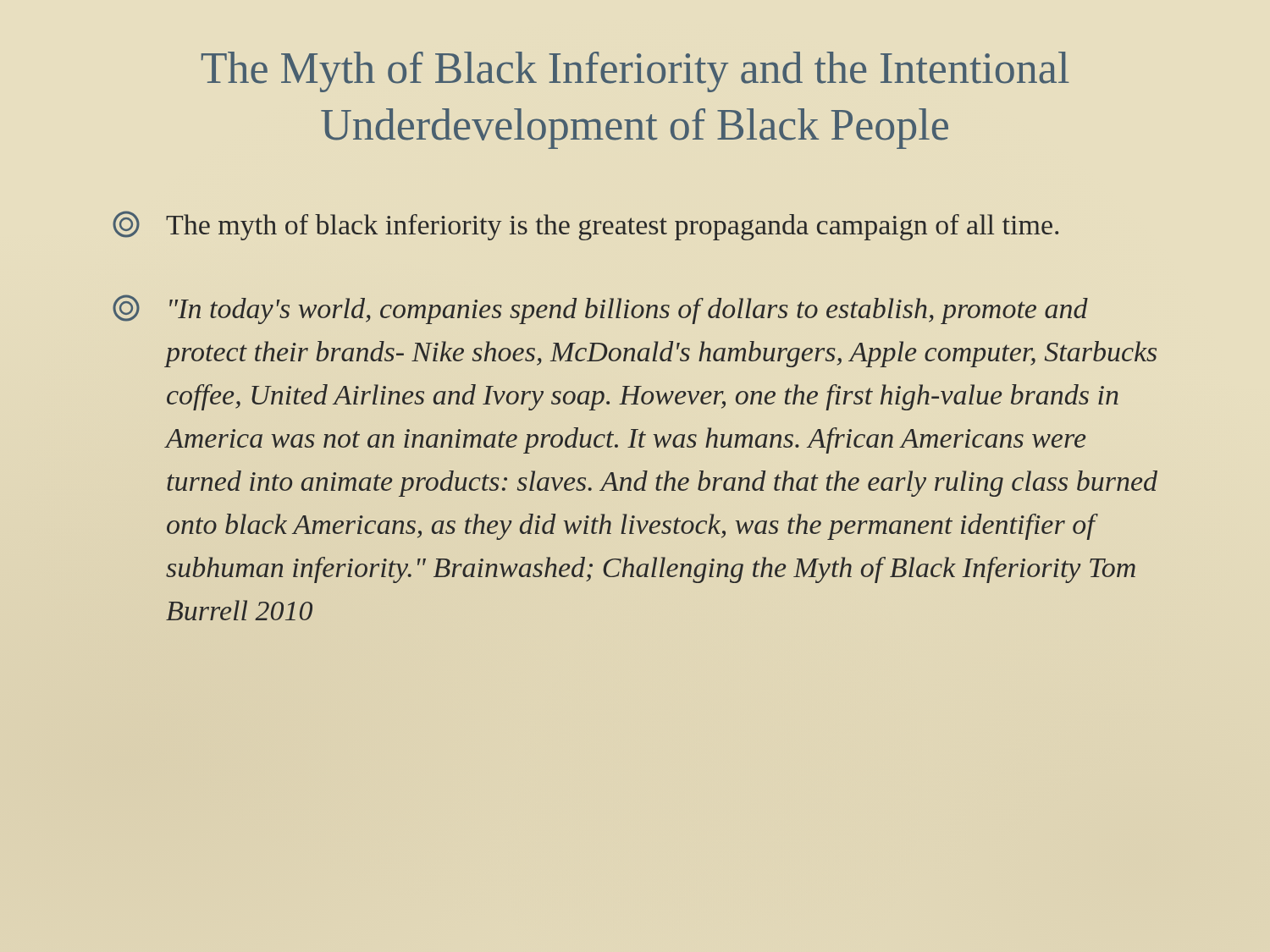Point to the block beginning ""In today's world, companies"
This screenshot has height=952, width=1270.
click(x=635, y=459)
